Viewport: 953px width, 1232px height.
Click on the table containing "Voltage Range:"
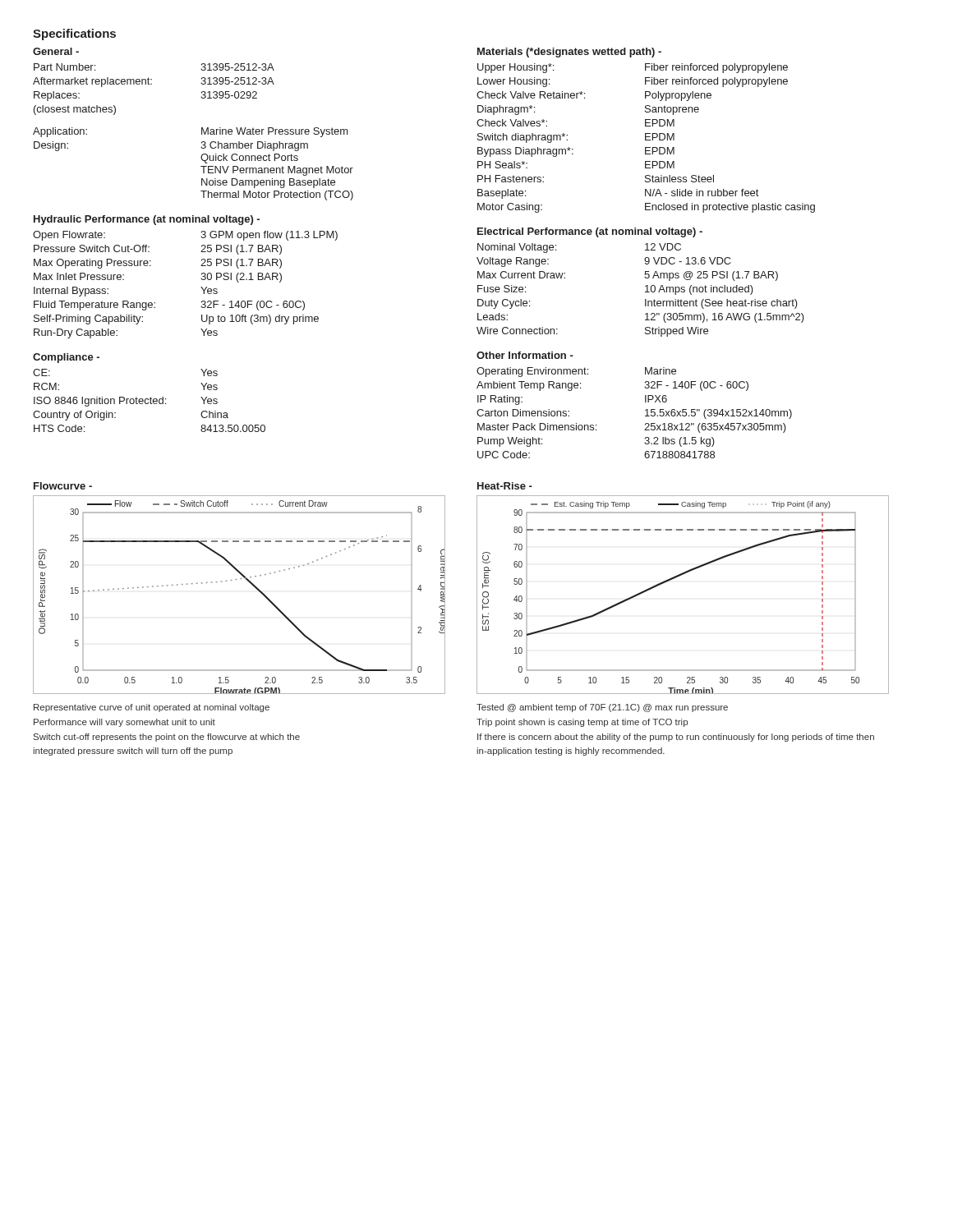coord(698,289)
